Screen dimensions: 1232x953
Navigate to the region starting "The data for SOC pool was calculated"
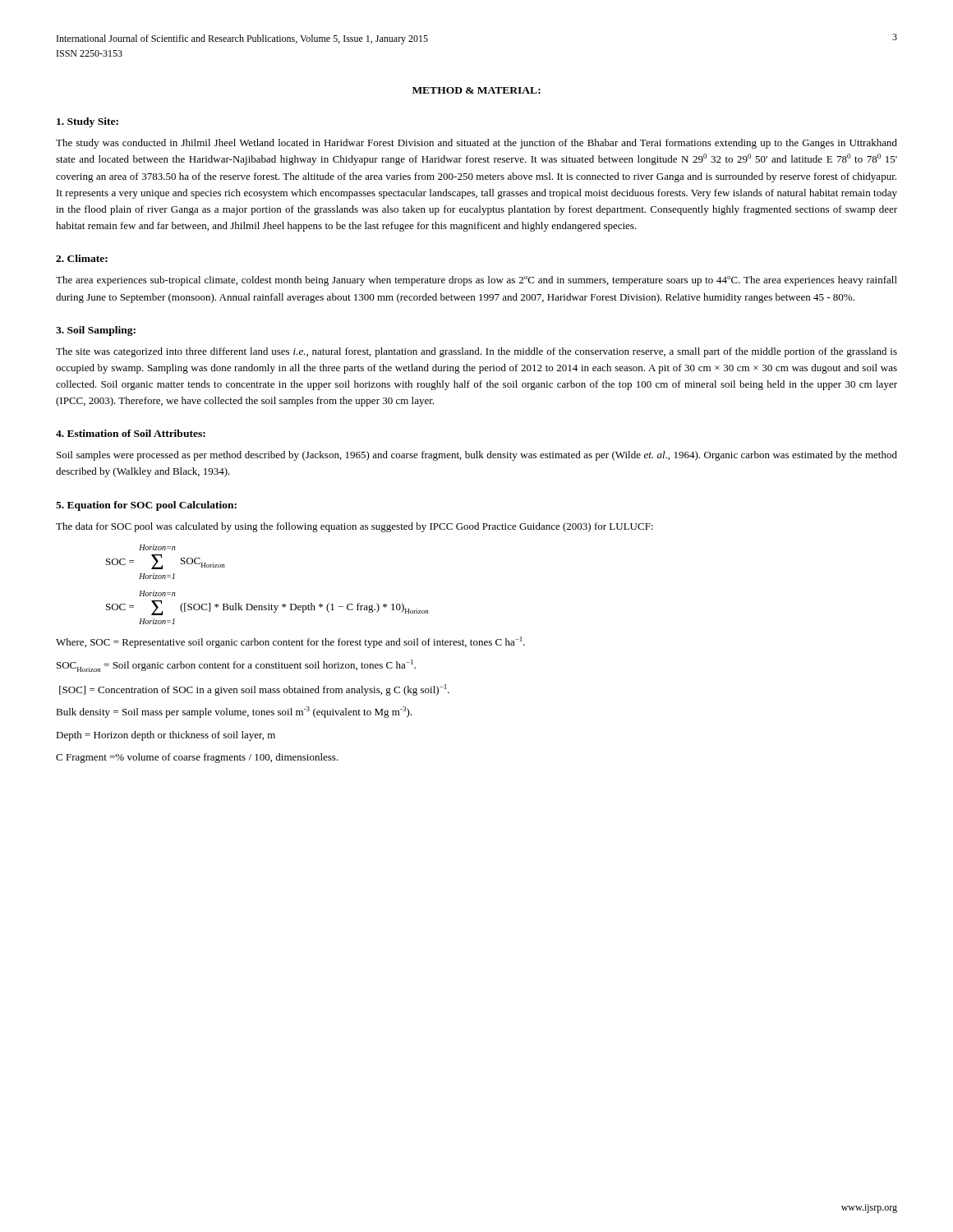(x=355, y=526)
